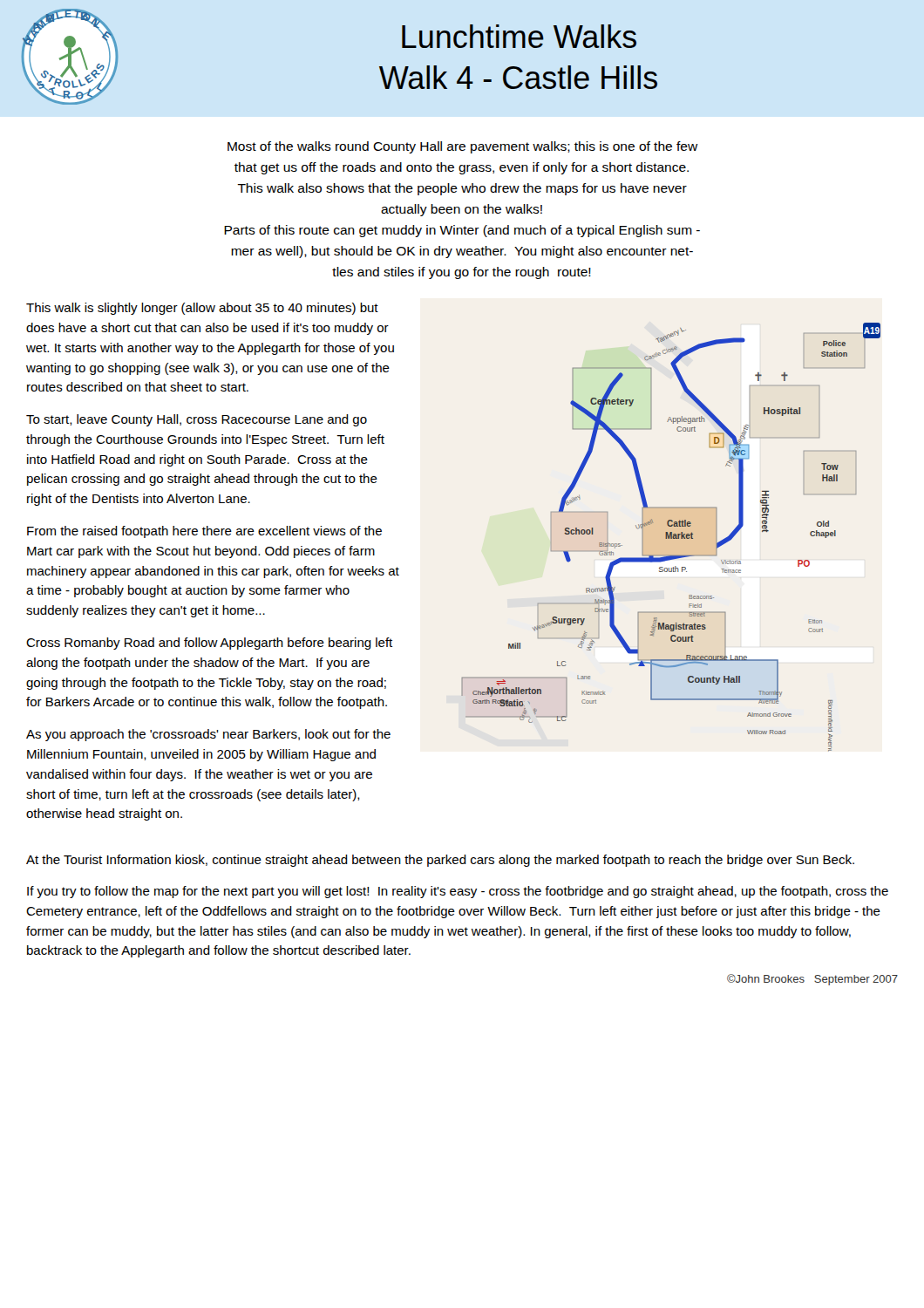Find the block on this page that starts "This walk is slightly longer (allow"
Image resolution: width=924 pixels, height=1308 pixels.
pyautogui.click(x=214, y=348)
